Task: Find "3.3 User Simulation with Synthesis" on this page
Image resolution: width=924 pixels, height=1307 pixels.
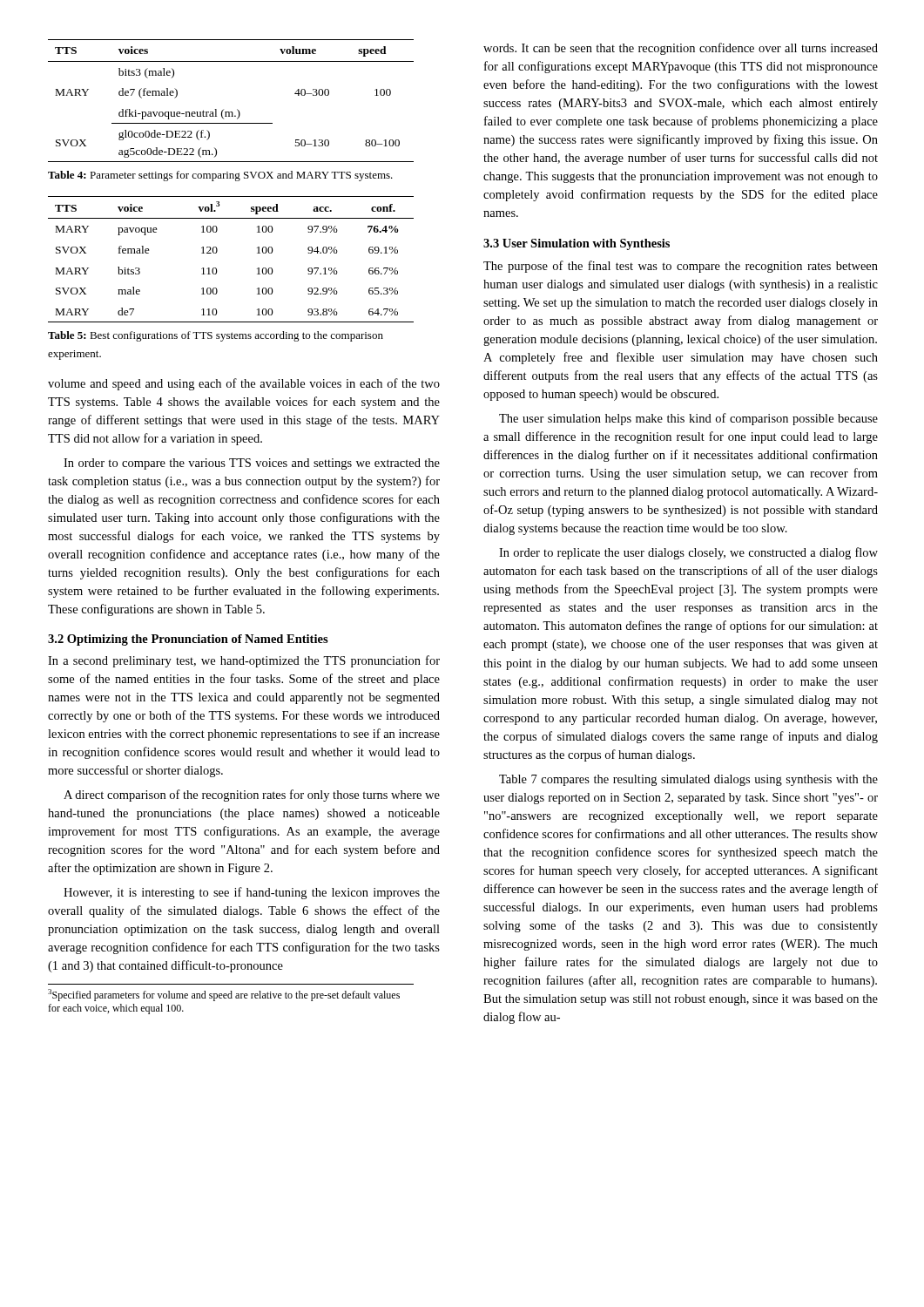Action: (x=577, y=243)
